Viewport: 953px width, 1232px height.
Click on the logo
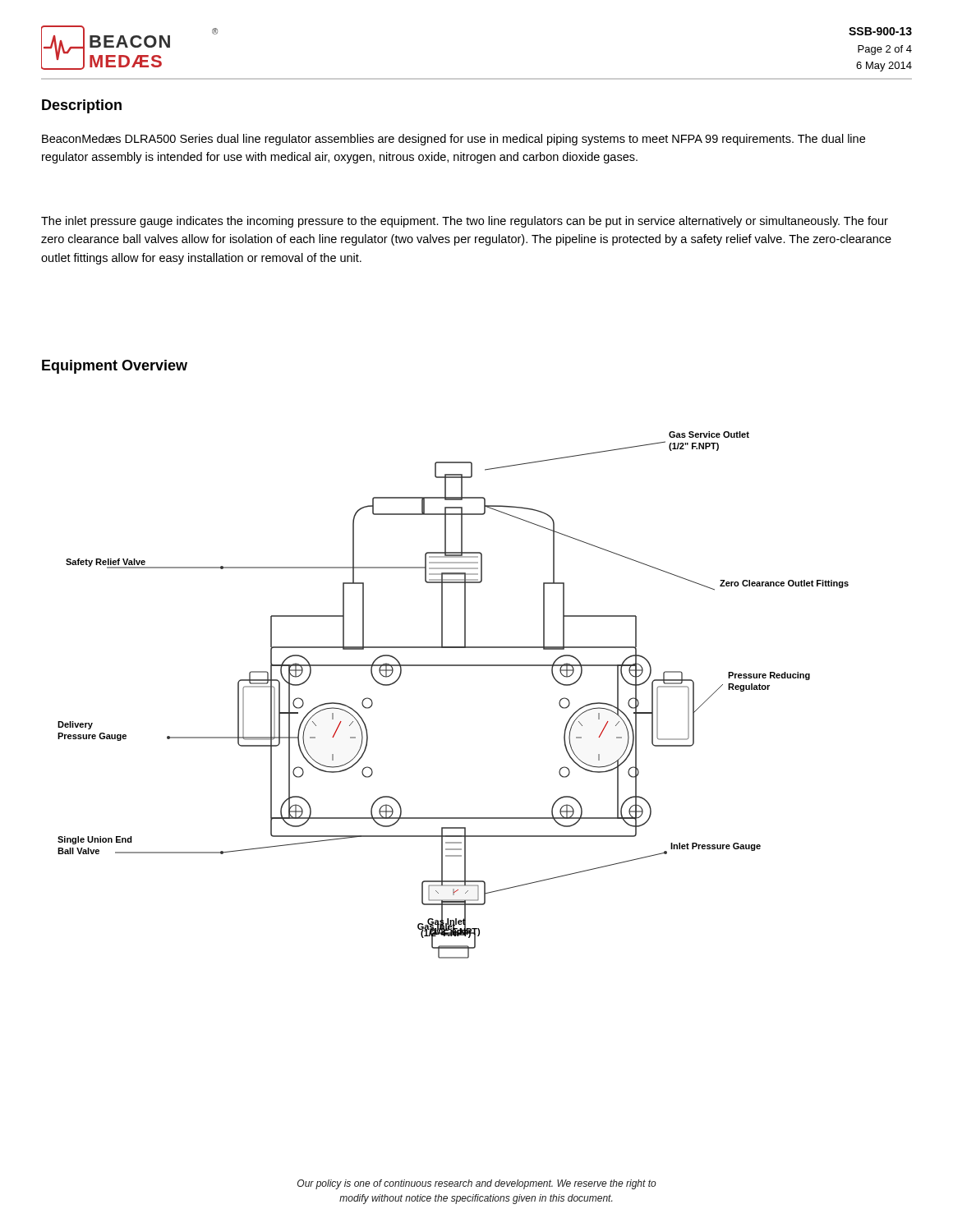tap(131, 48)
